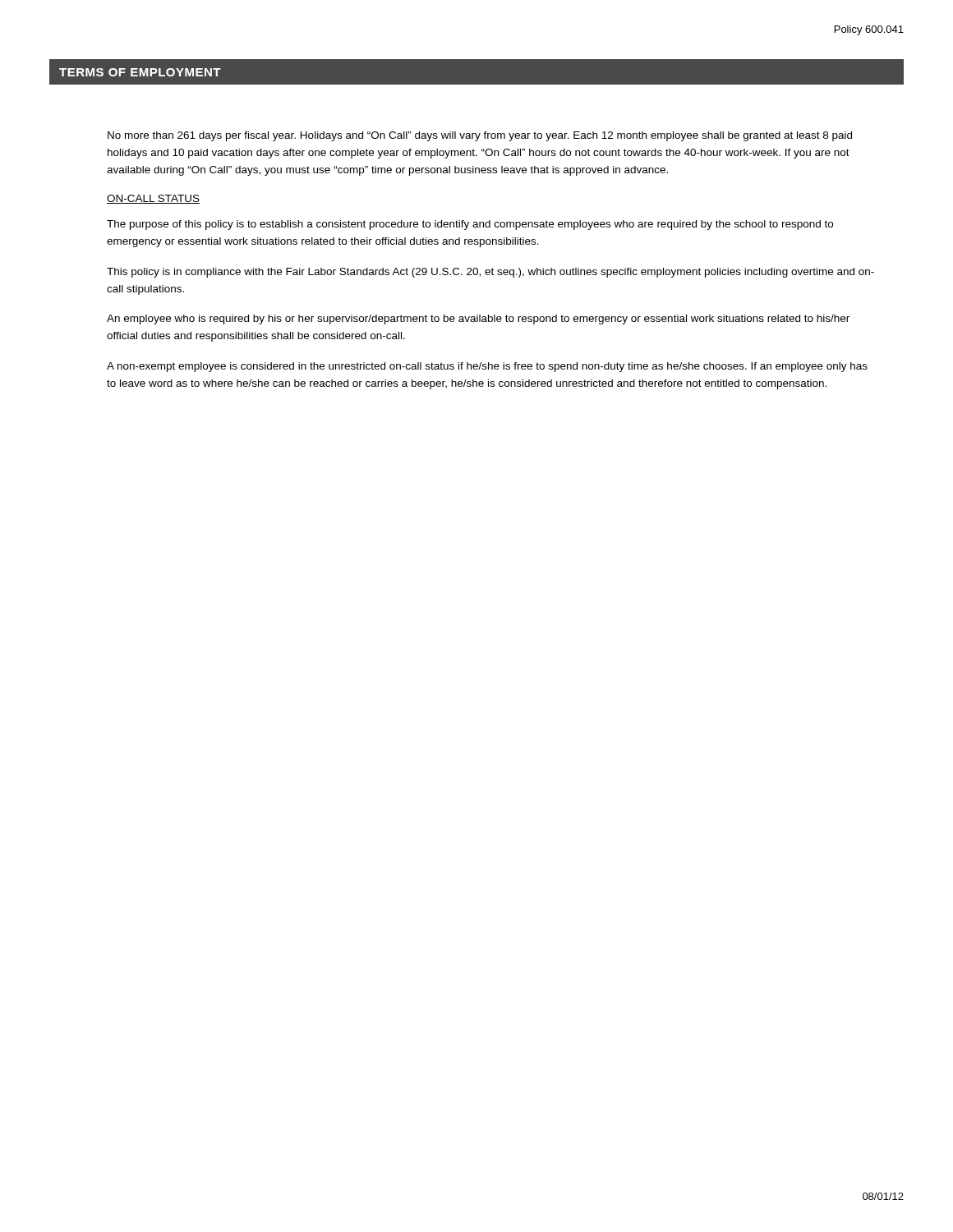This screenshot has width=953, height=1232.
Task: Click on the section header that reads "TERMS OF EMPLOYMENT"
Action: [x=140, y=72]
